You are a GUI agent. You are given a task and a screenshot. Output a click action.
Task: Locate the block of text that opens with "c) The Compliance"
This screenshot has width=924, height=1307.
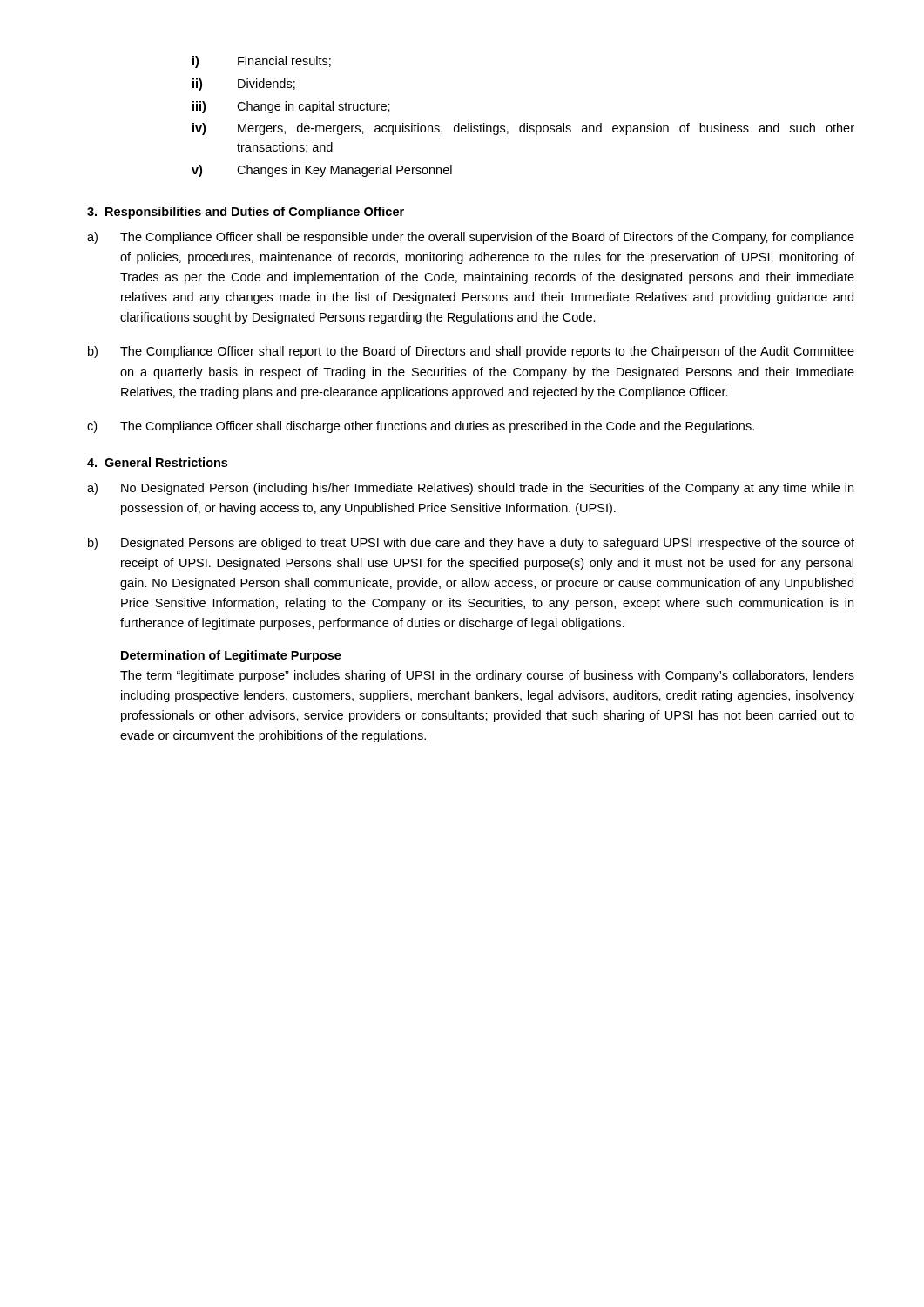[x=471, y=427]
